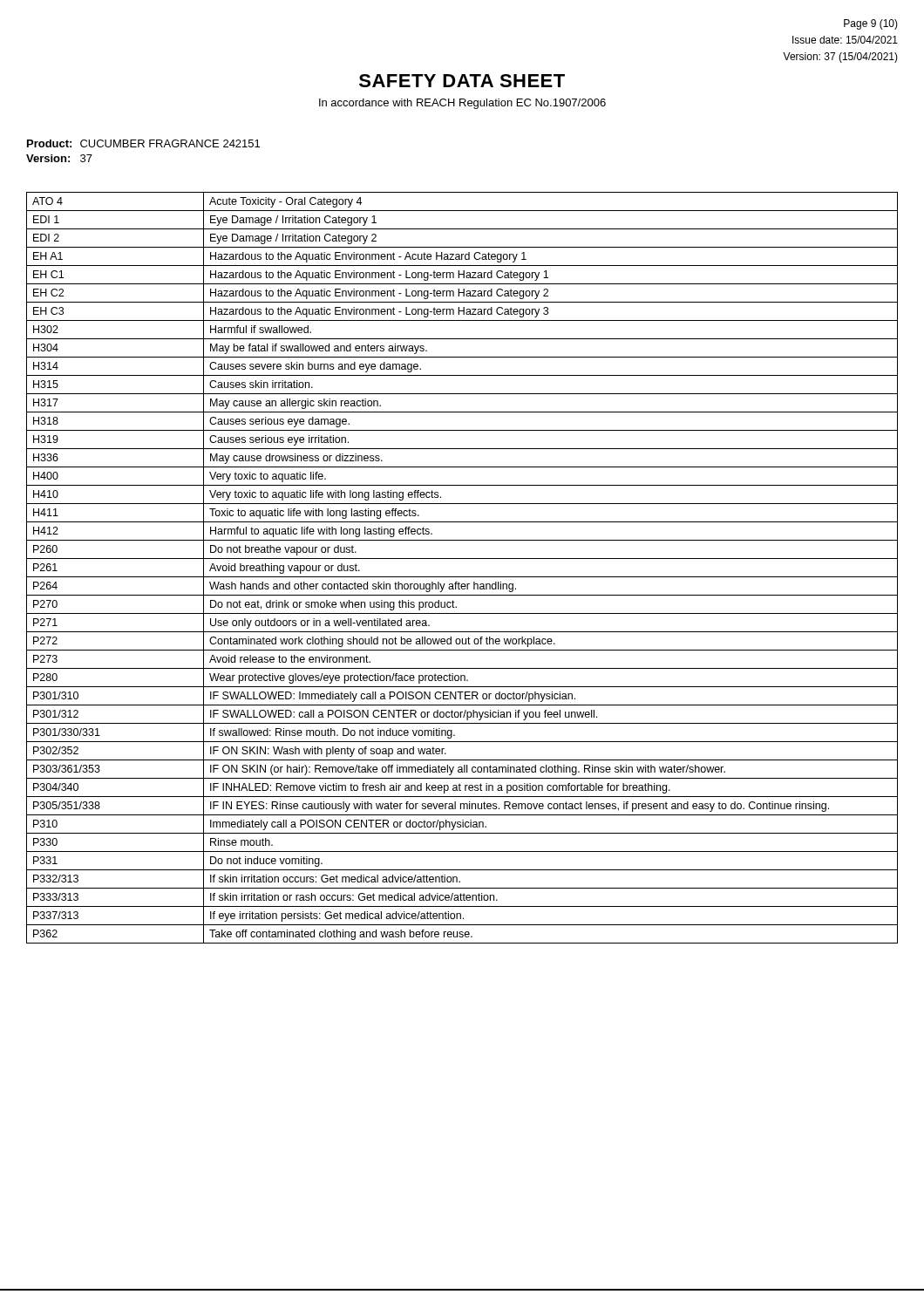The image size is (924, 1308).
Task: Navigate to the text starting "SAFETY DATA SHEET In accordance with"
Action: click(462, 89)
